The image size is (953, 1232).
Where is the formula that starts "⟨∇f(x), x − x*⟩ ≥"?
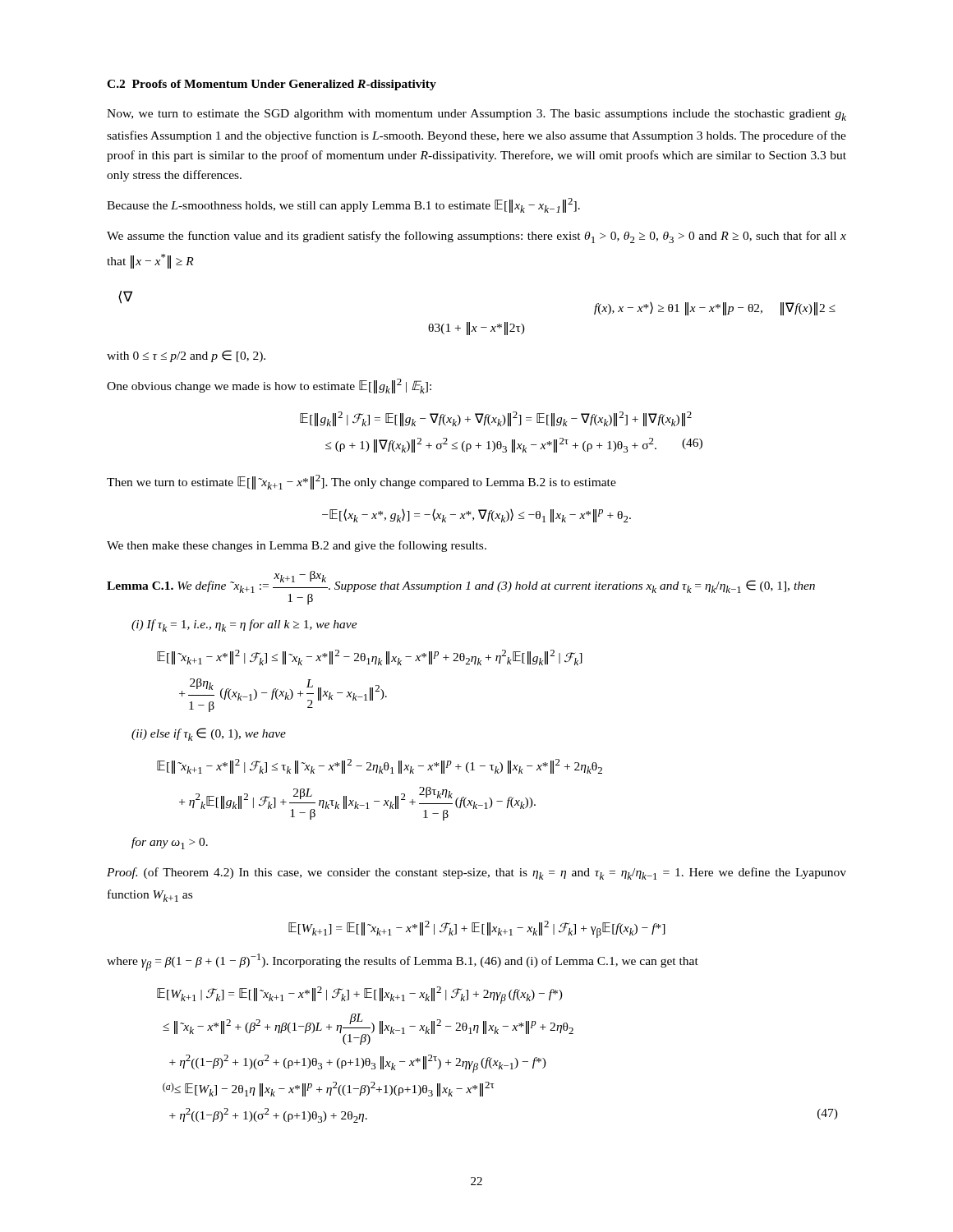coord(128,301)
